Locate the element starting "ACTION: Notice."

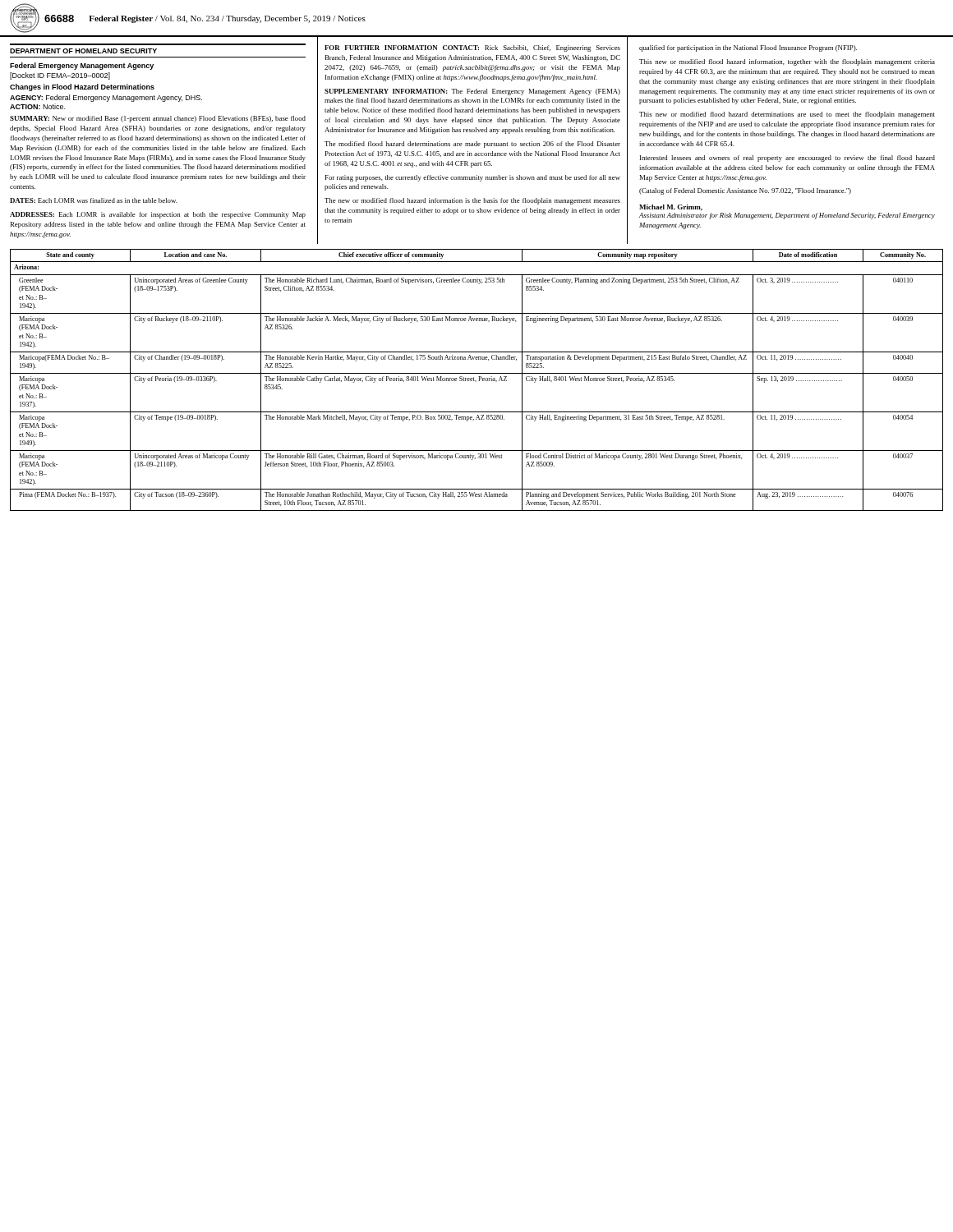tap(38, 107)
